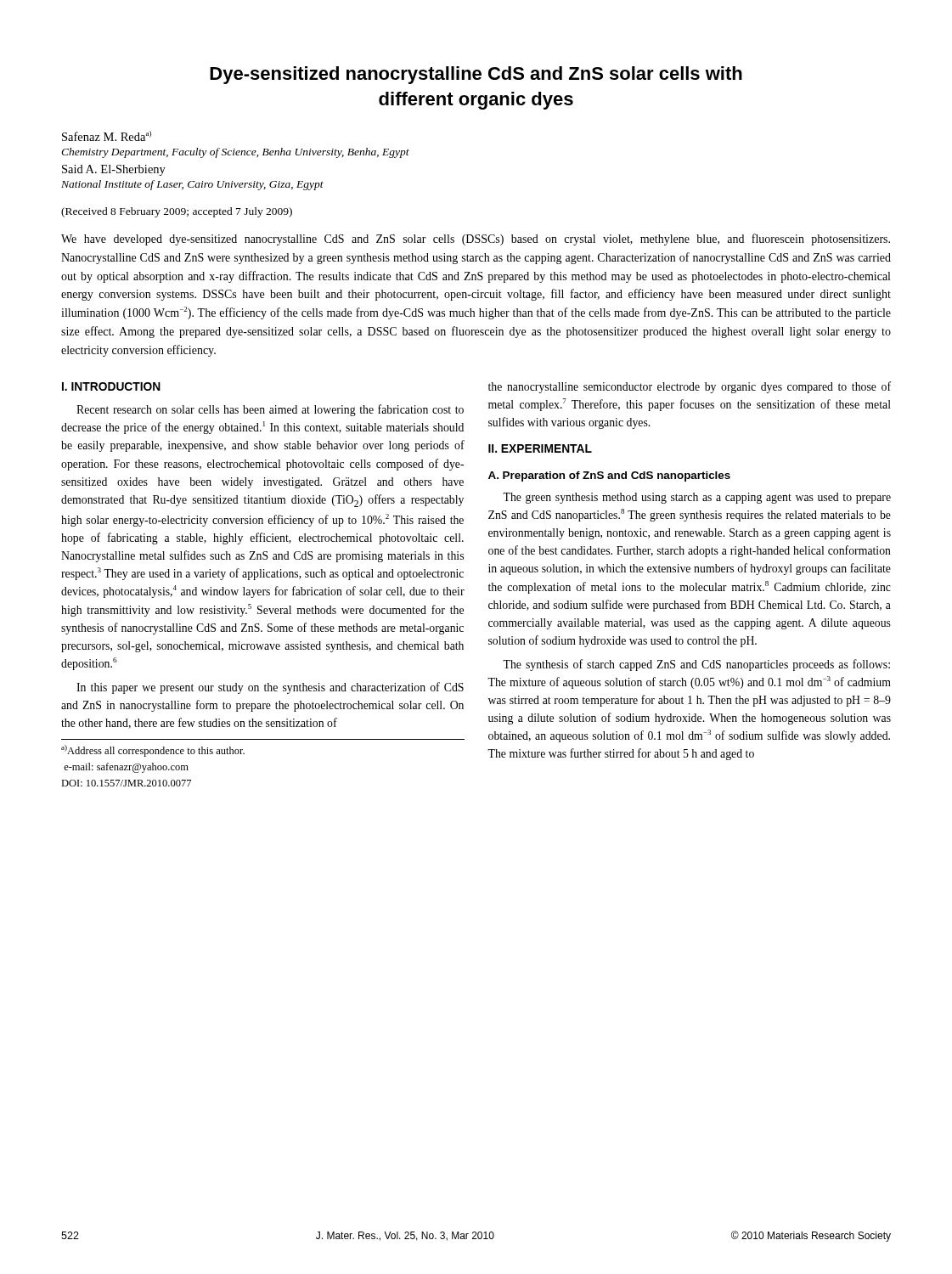Locate the text "I. INTRODUCTION"
952x1274 pixels.
click(x=111, y=387)
